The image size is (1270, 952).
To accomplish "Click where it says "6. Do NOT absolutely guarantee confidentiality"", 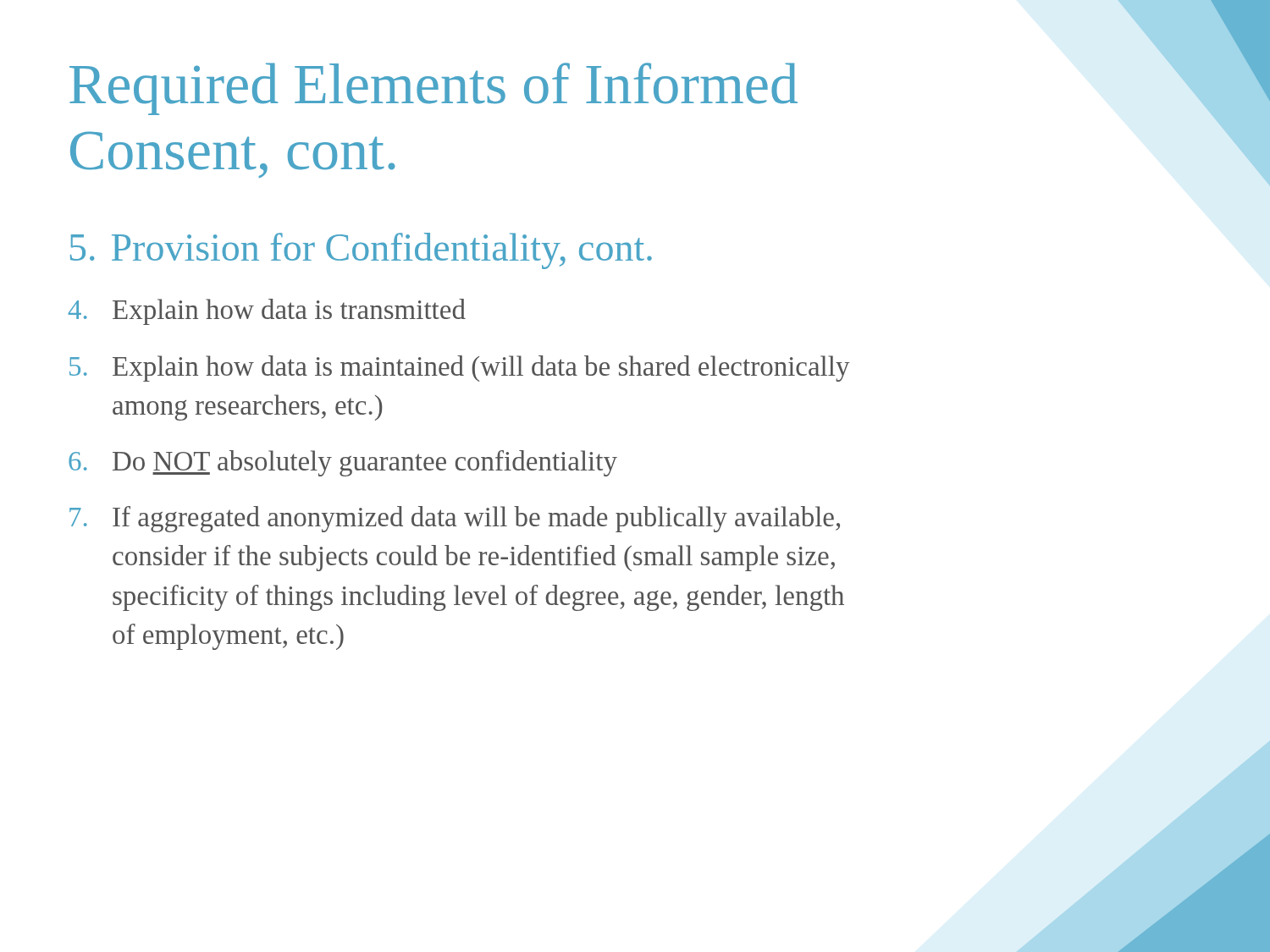I will pos(461,461).
